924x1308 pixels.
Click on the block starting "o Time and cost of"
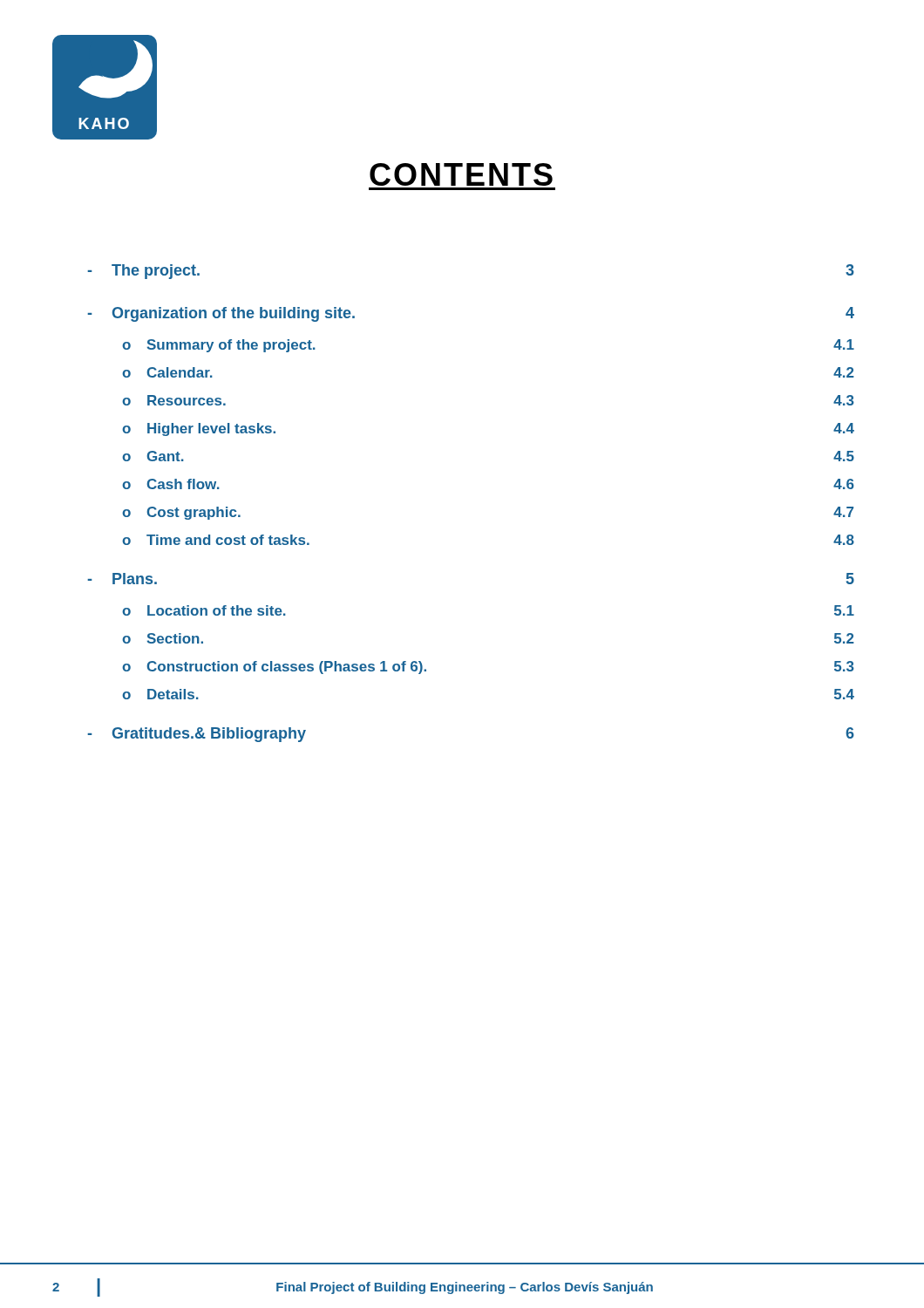[x=228, y=538]
